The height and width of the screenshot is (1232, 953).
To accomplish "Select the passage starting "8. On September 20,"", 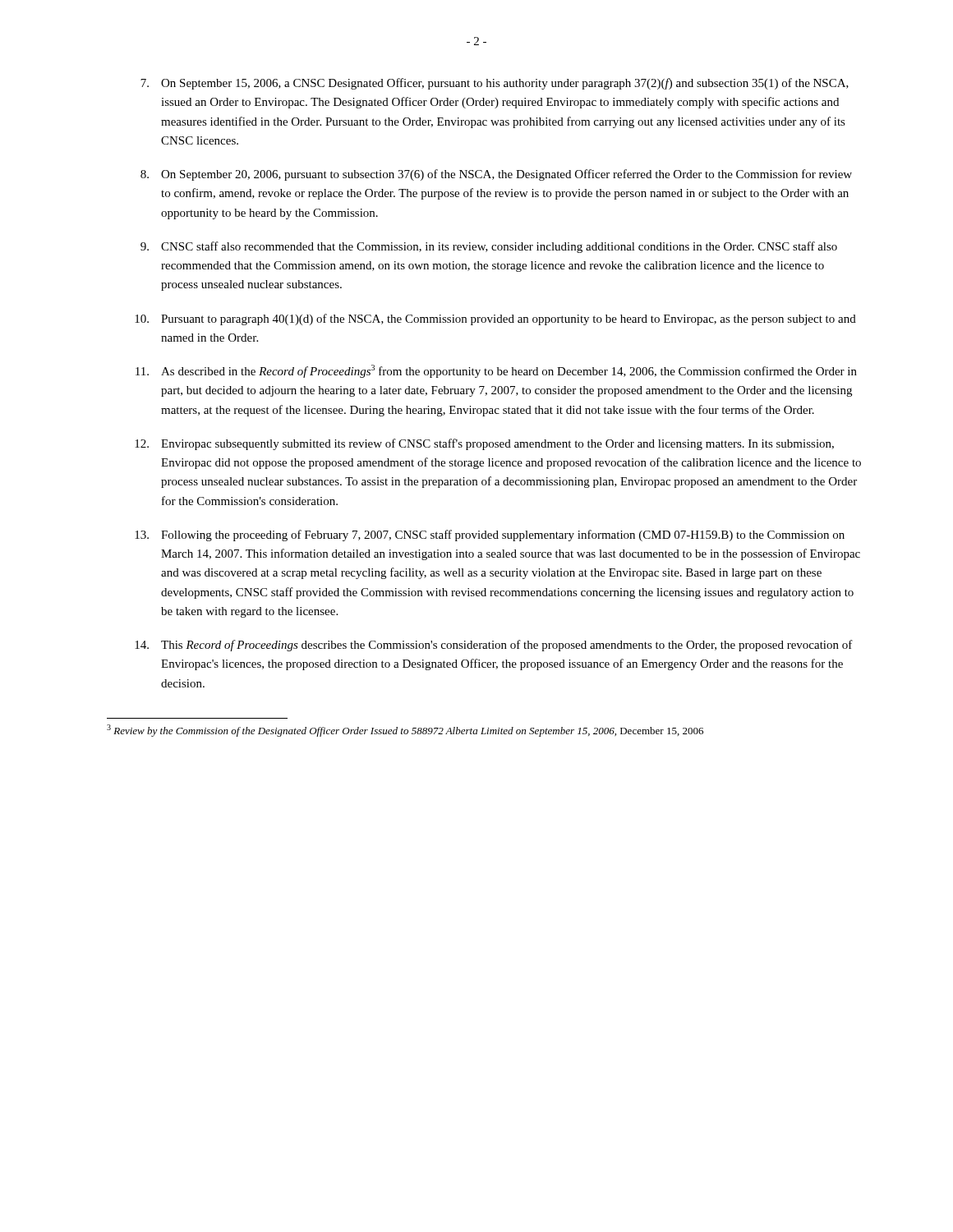I will pos(485,194).
